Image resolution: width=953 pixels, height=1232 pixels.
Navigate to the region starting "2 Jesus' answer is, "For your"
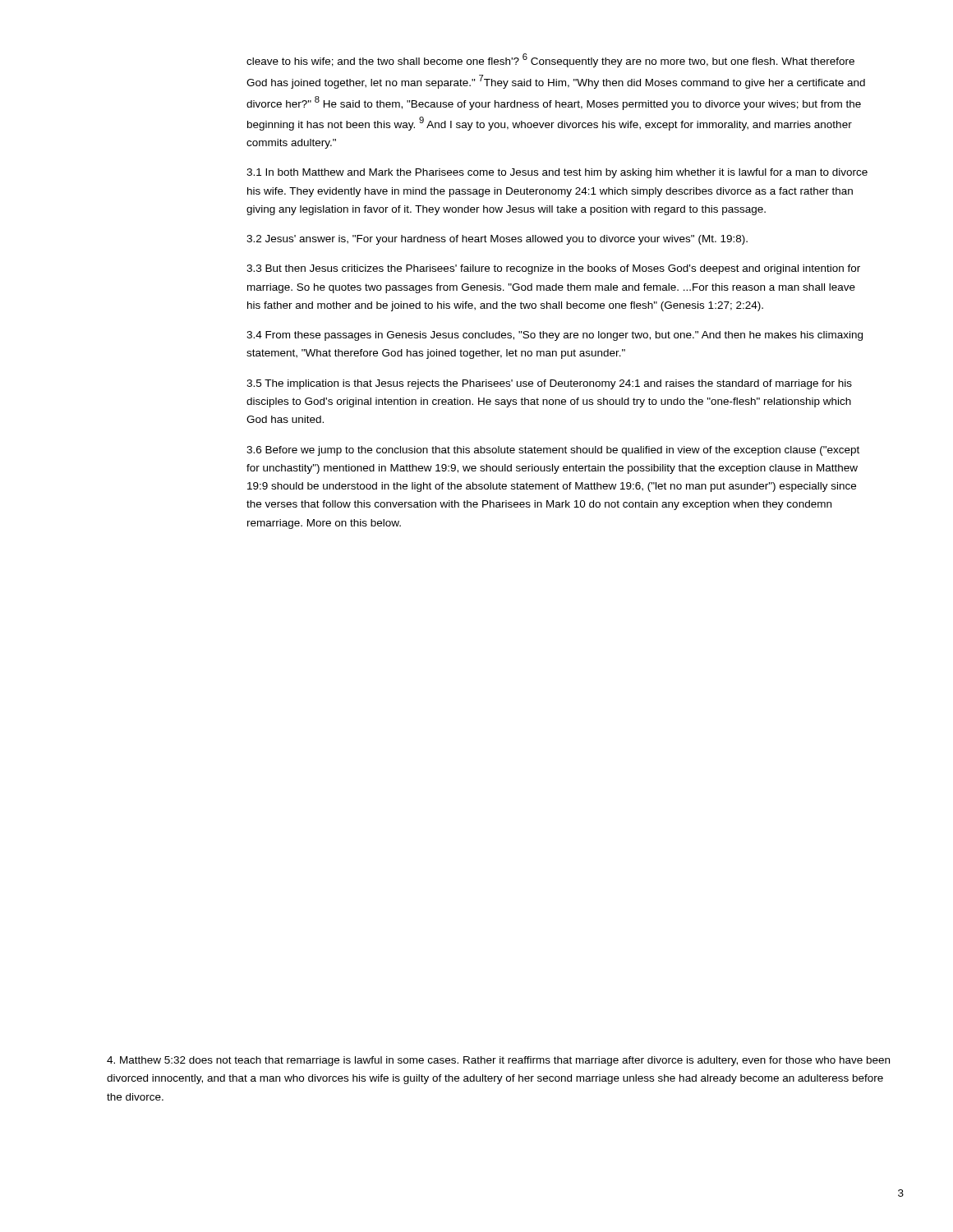[497, 239]
